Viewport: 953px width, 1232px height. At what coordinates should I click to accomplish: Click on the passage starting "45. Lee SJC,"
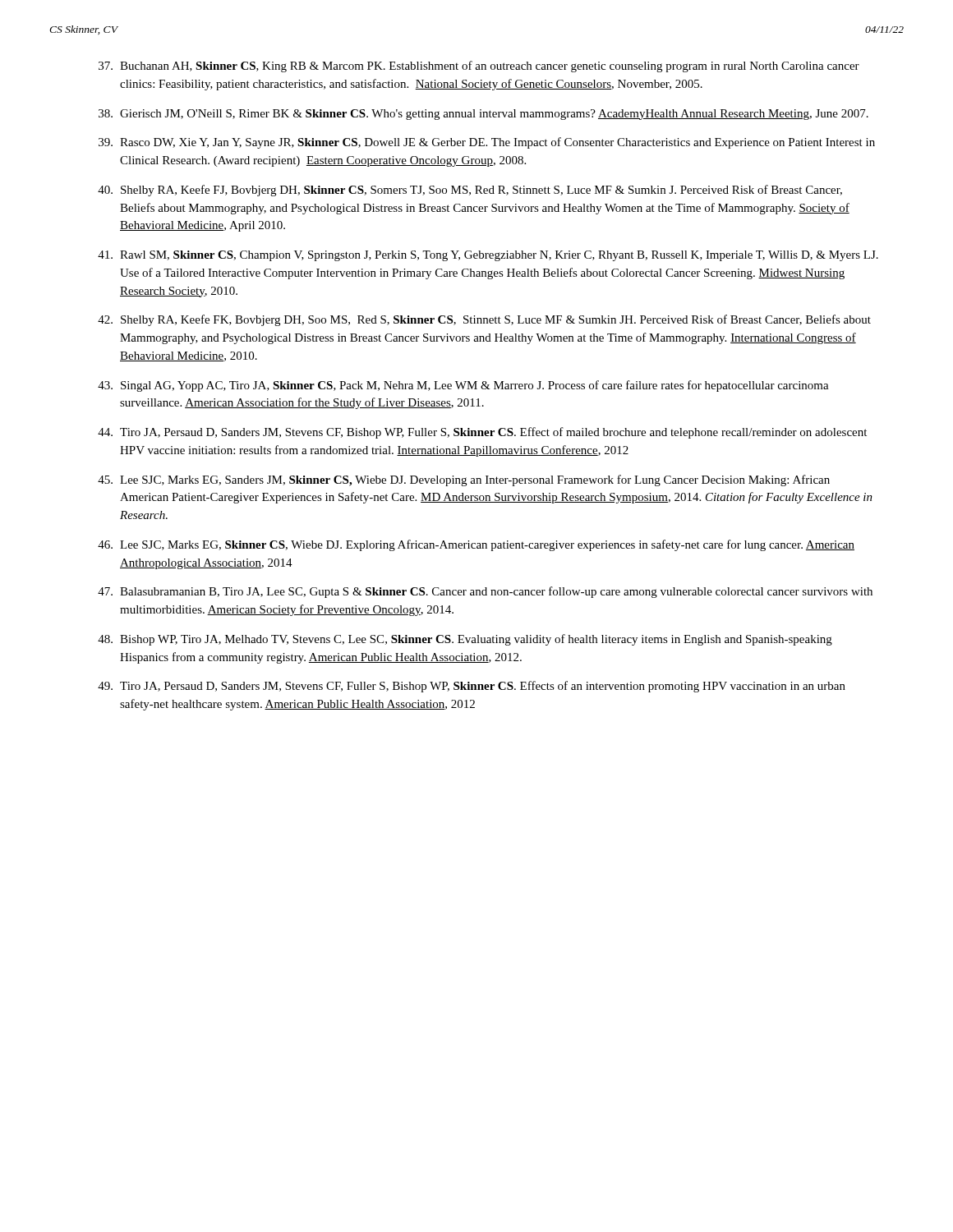point(476,498)
